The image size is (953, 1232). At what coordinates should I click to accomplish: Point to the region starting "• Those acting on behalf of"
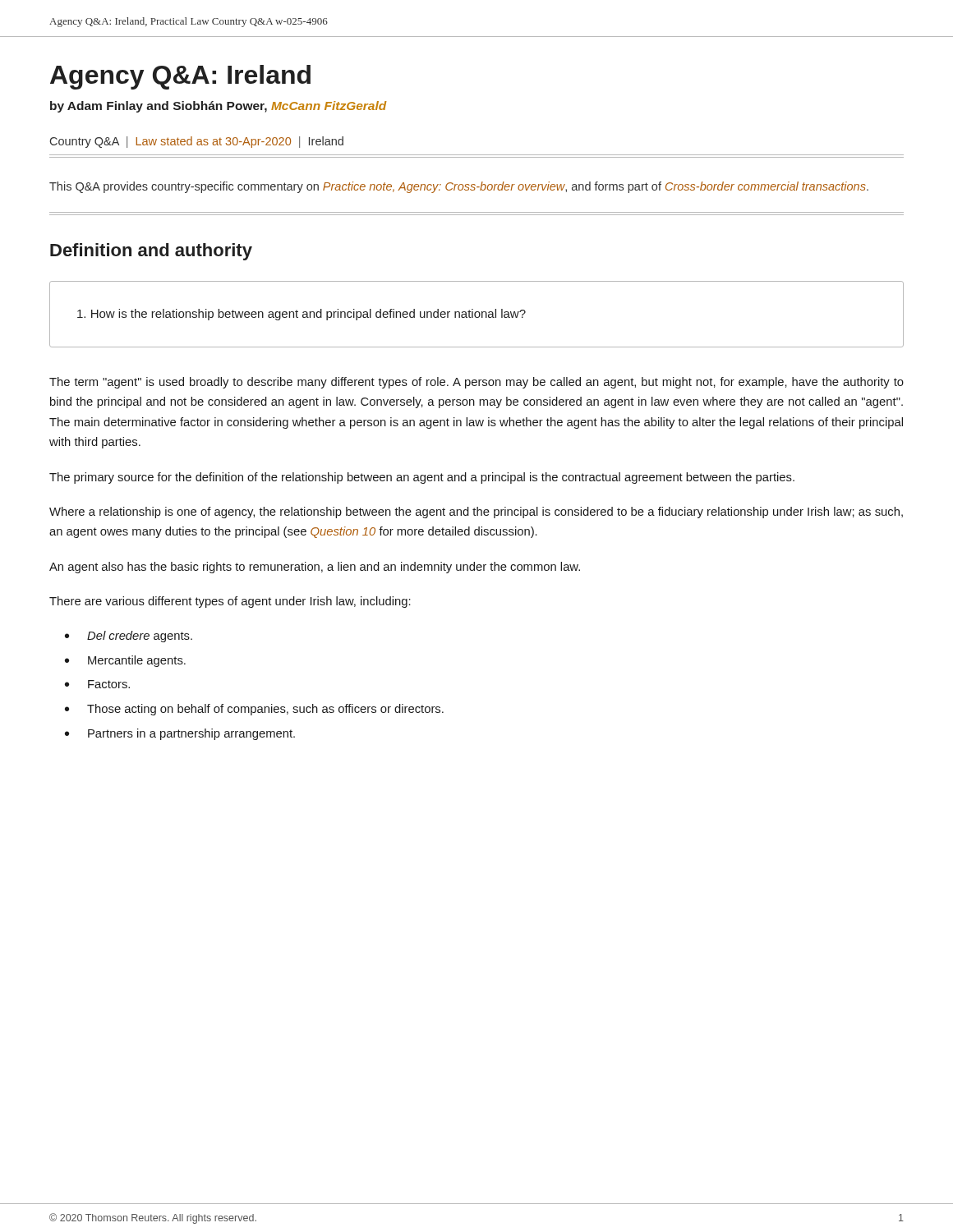click(x=254, y=710)
